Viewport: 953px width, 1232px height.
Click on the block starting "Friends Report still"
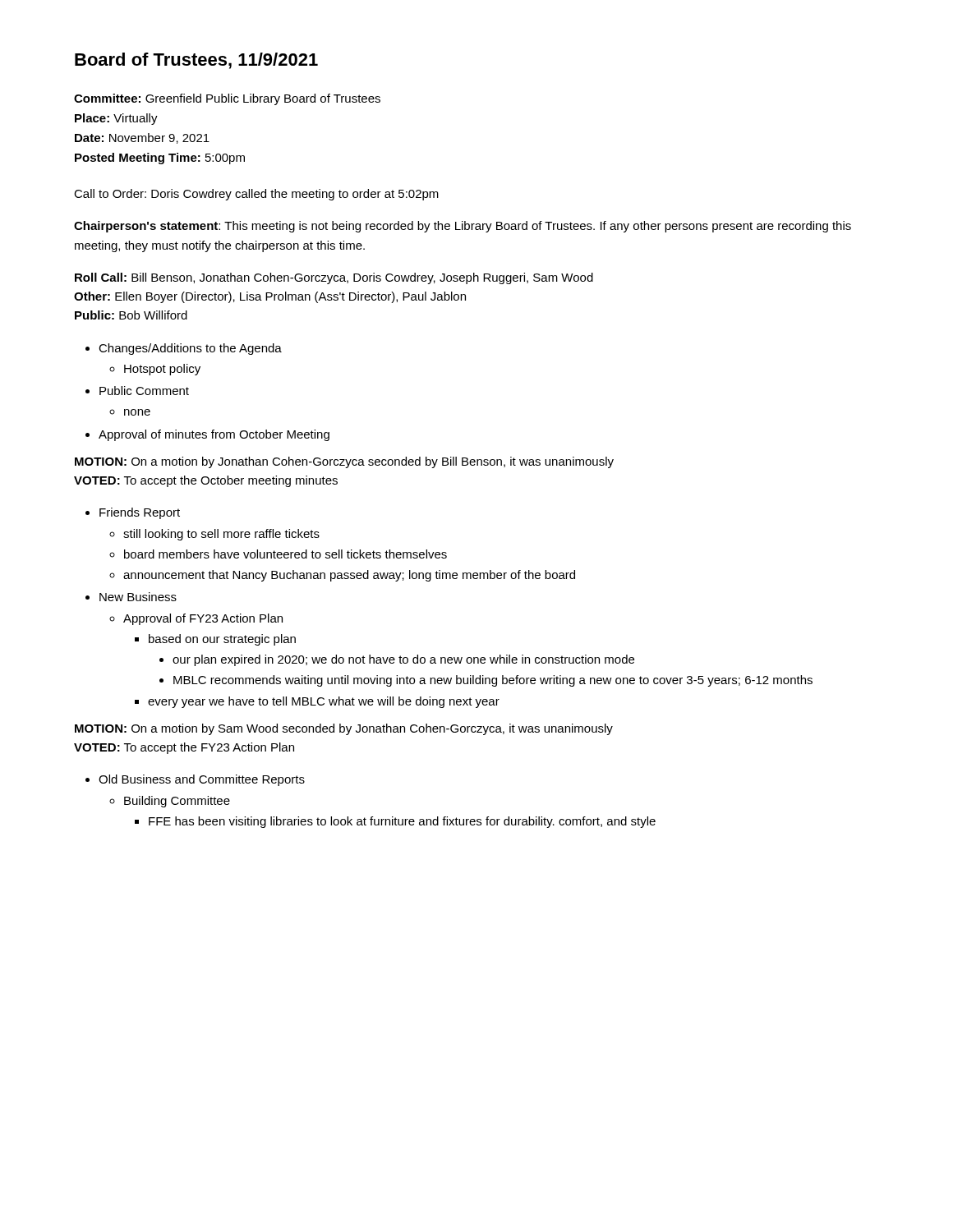[x=140, y=513]
